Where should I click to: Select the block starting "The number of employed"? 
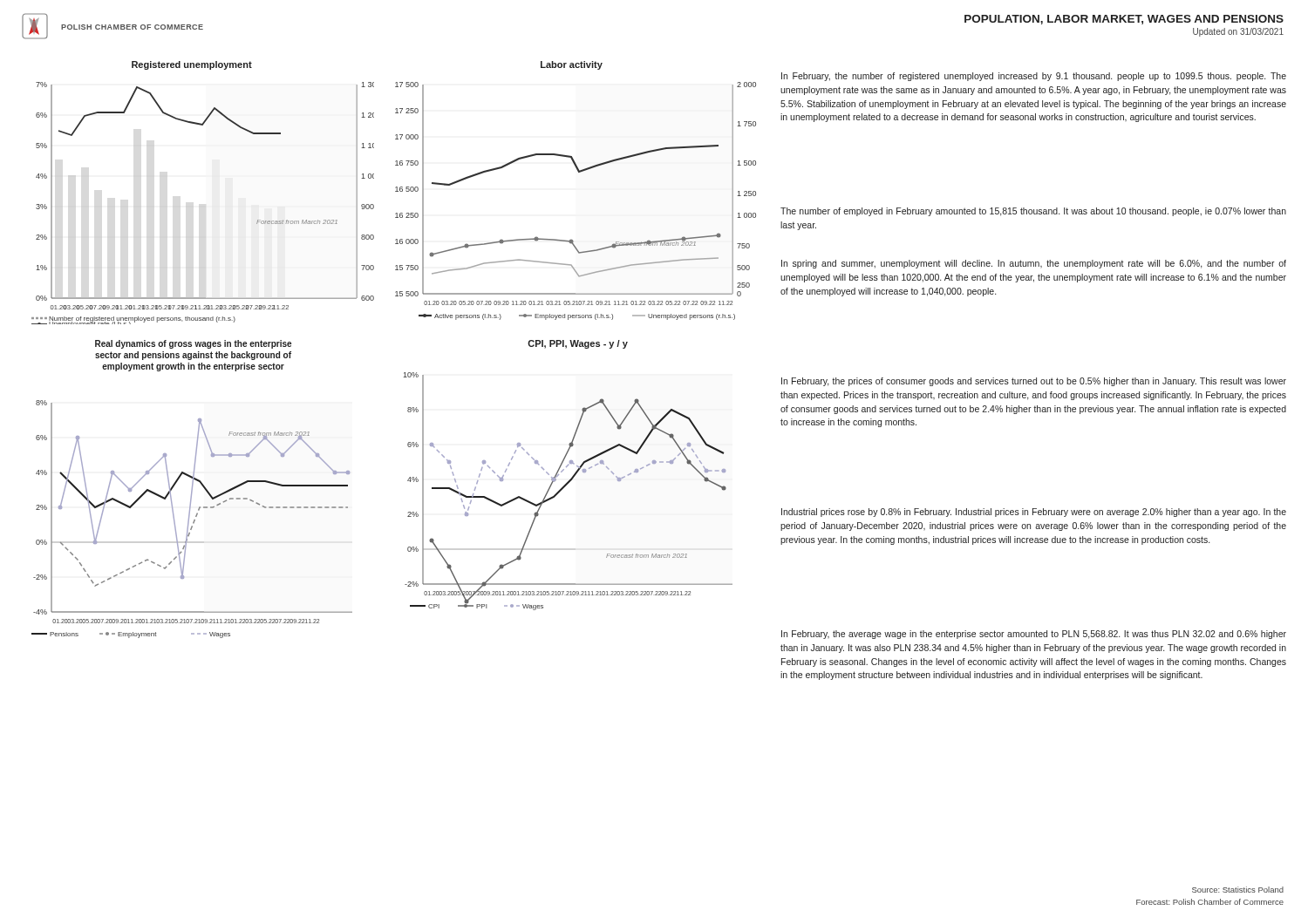pyautogui.click(x=1033, y=218)
